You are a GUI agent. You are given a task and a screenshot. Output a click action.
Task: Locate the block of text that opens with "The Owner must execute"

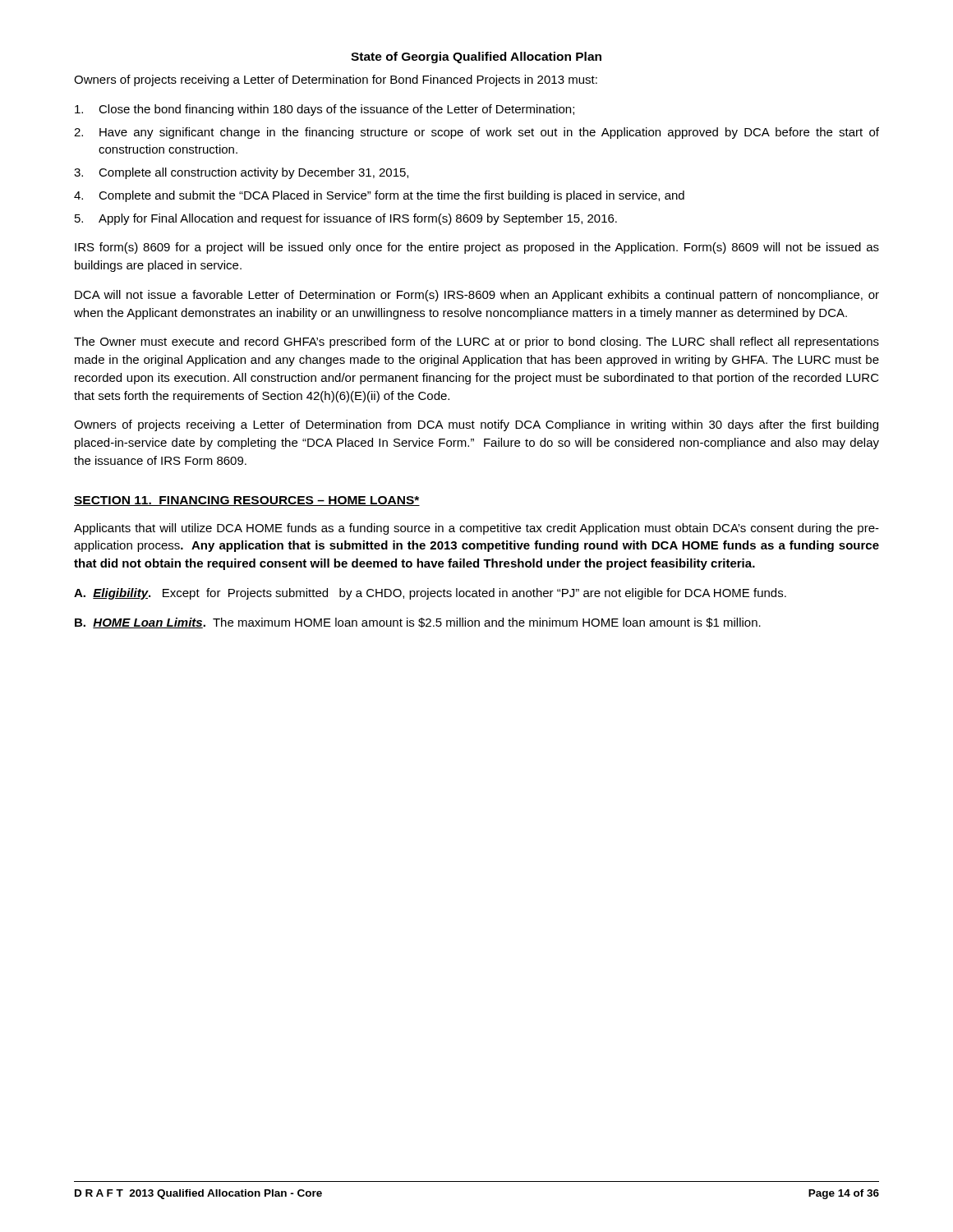point(476,368)
